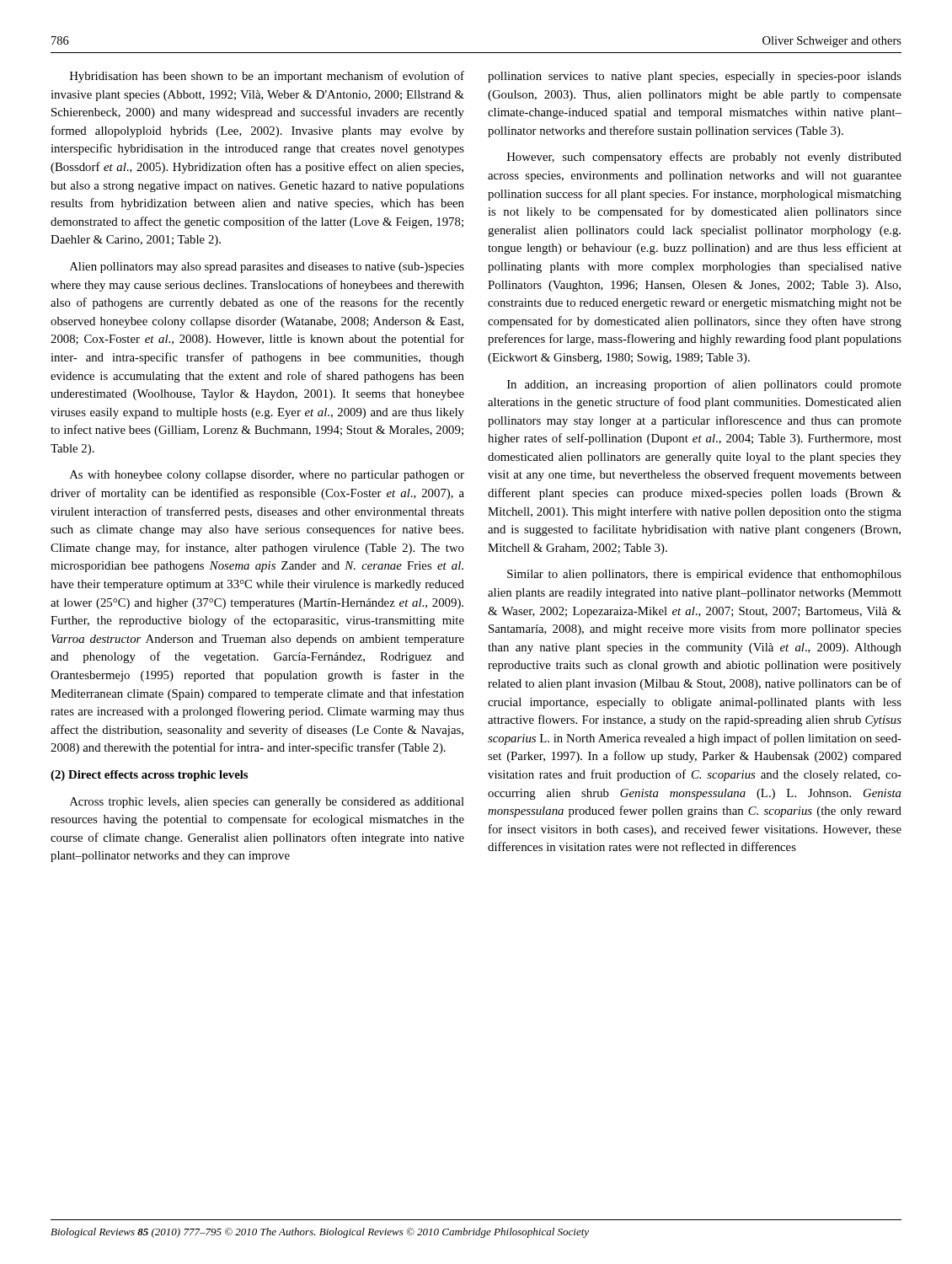952x1264 pixels.
Task: Locate the text block with the text "Alien pollinators may"
Action: click(x=257, y=358)
